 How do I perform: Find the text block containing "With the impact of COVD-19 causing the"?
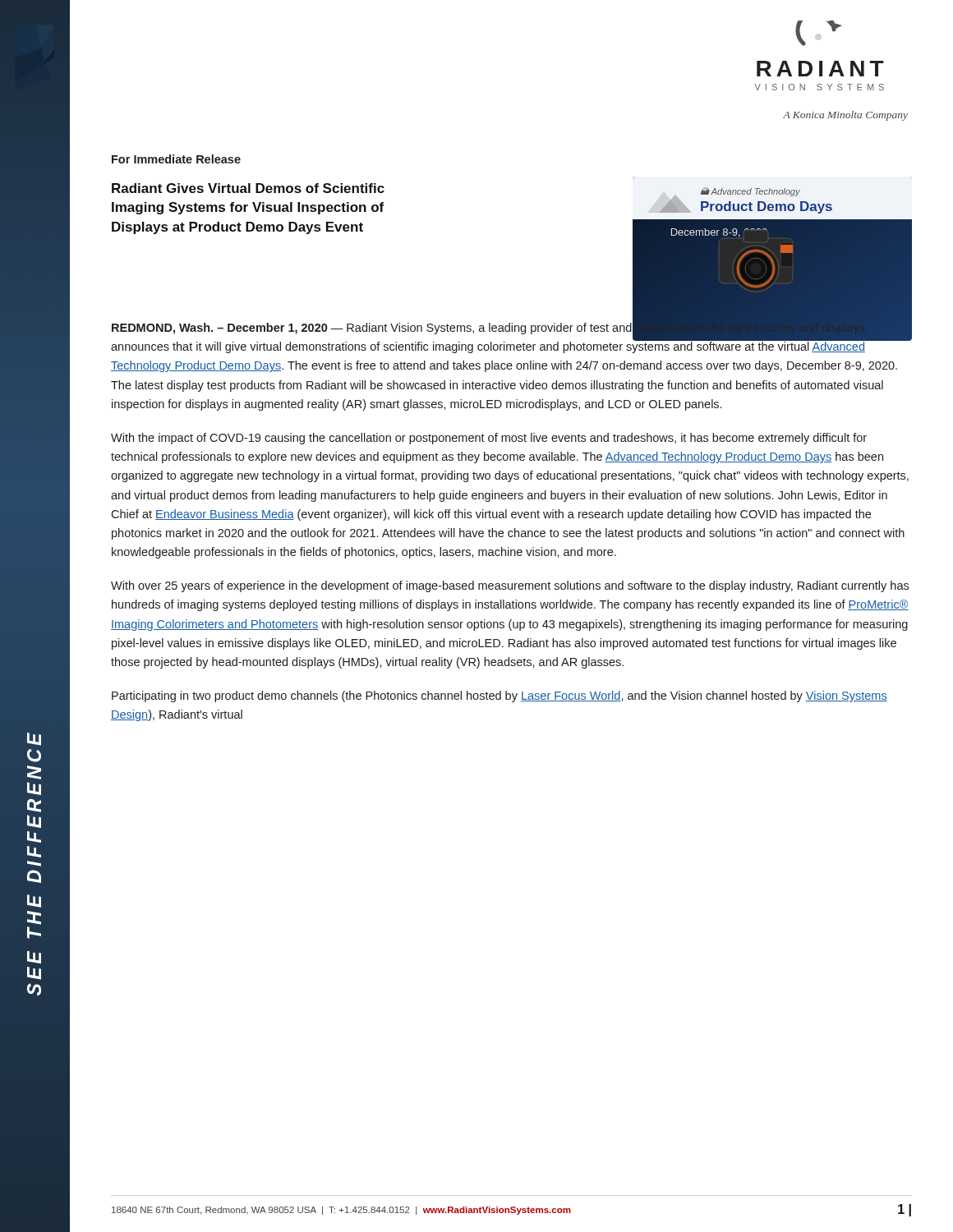coord(510,495)
